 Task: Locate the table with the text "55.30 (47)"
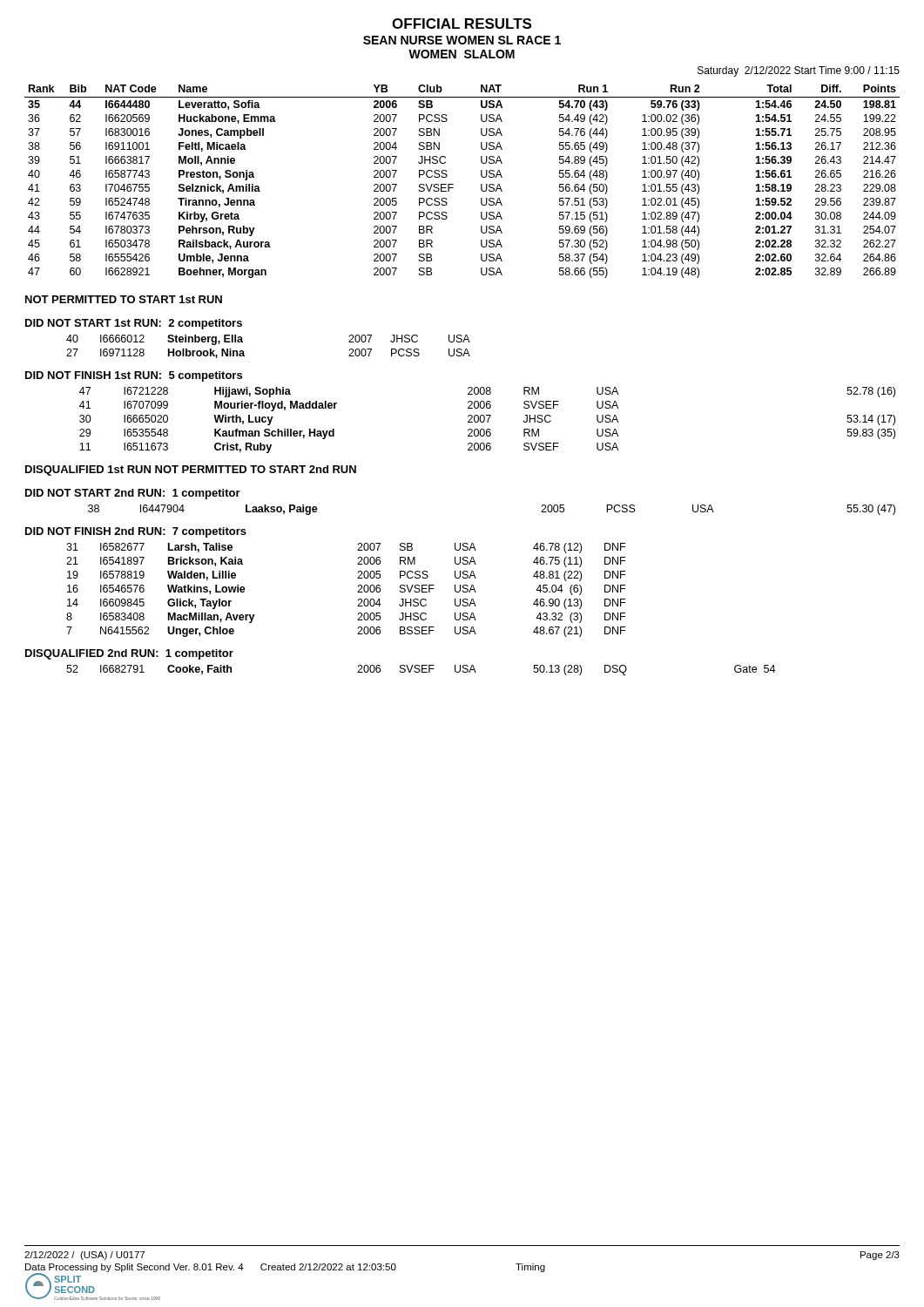coord(462,509)
